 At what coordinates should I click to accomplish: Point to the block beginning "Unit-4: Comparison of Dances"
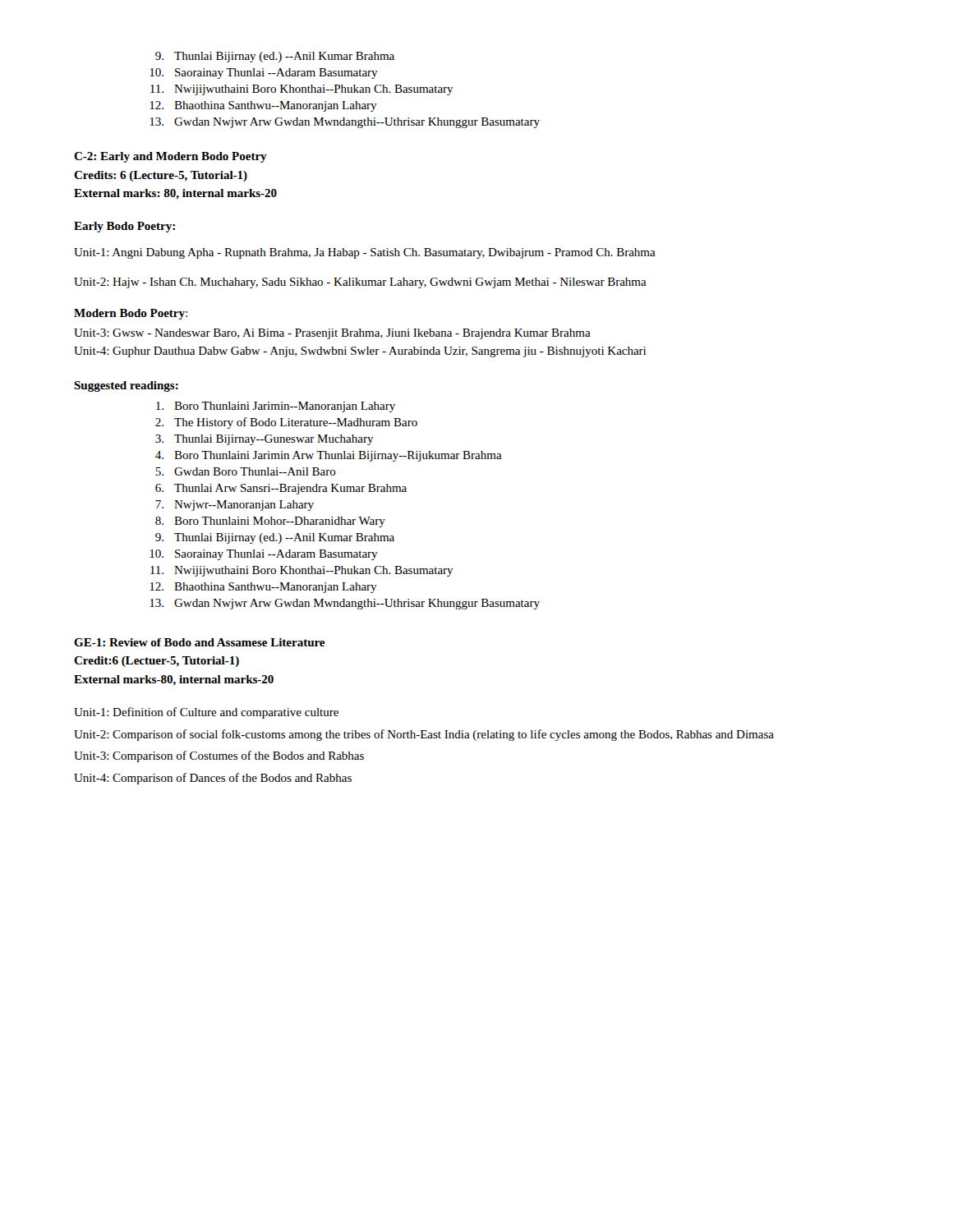[x=213, y=777]
